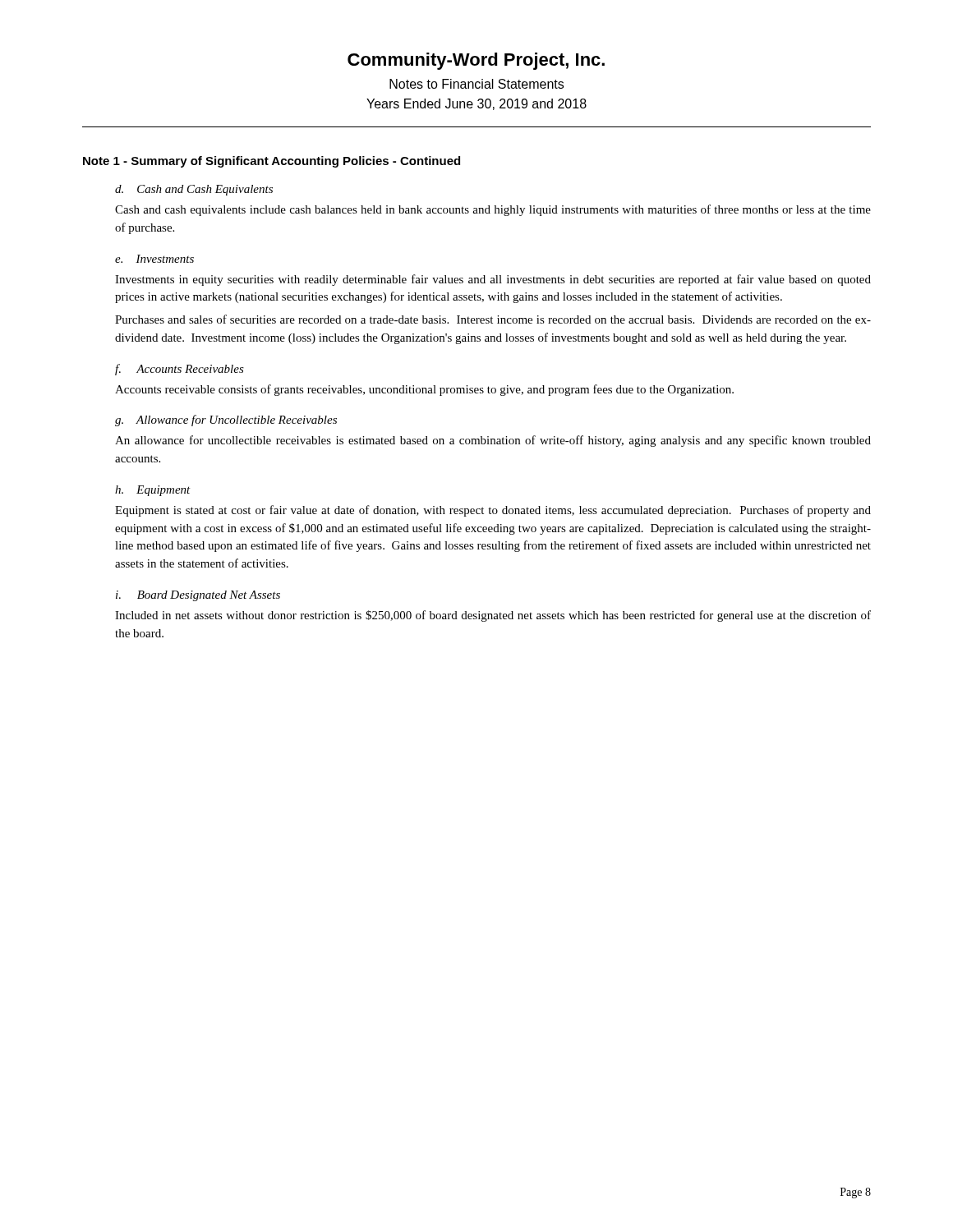Locate the text starting "Included in net"

point(493,624)
